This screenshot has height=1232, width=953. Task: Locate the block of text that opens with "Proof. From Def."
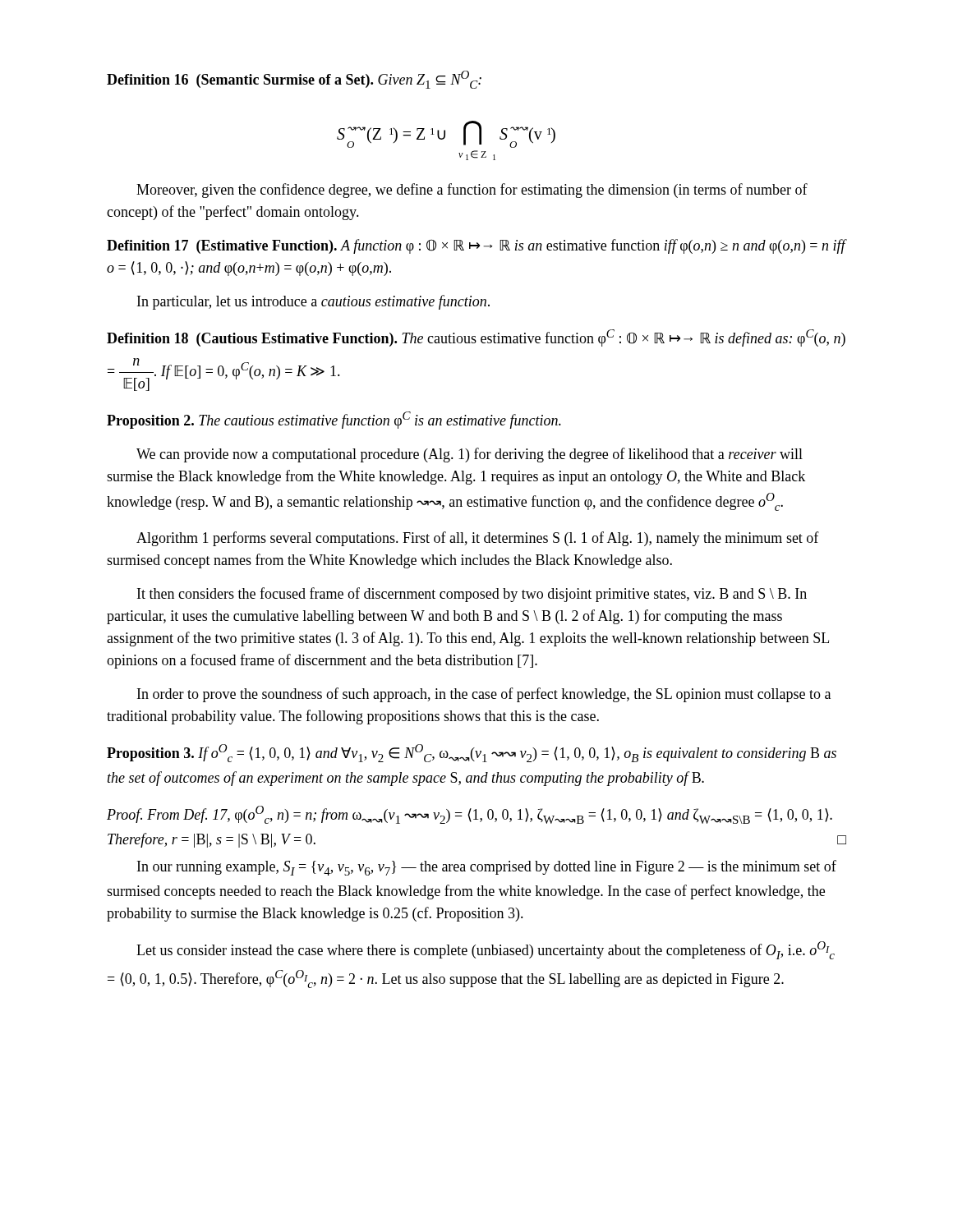tap(476, 827)
